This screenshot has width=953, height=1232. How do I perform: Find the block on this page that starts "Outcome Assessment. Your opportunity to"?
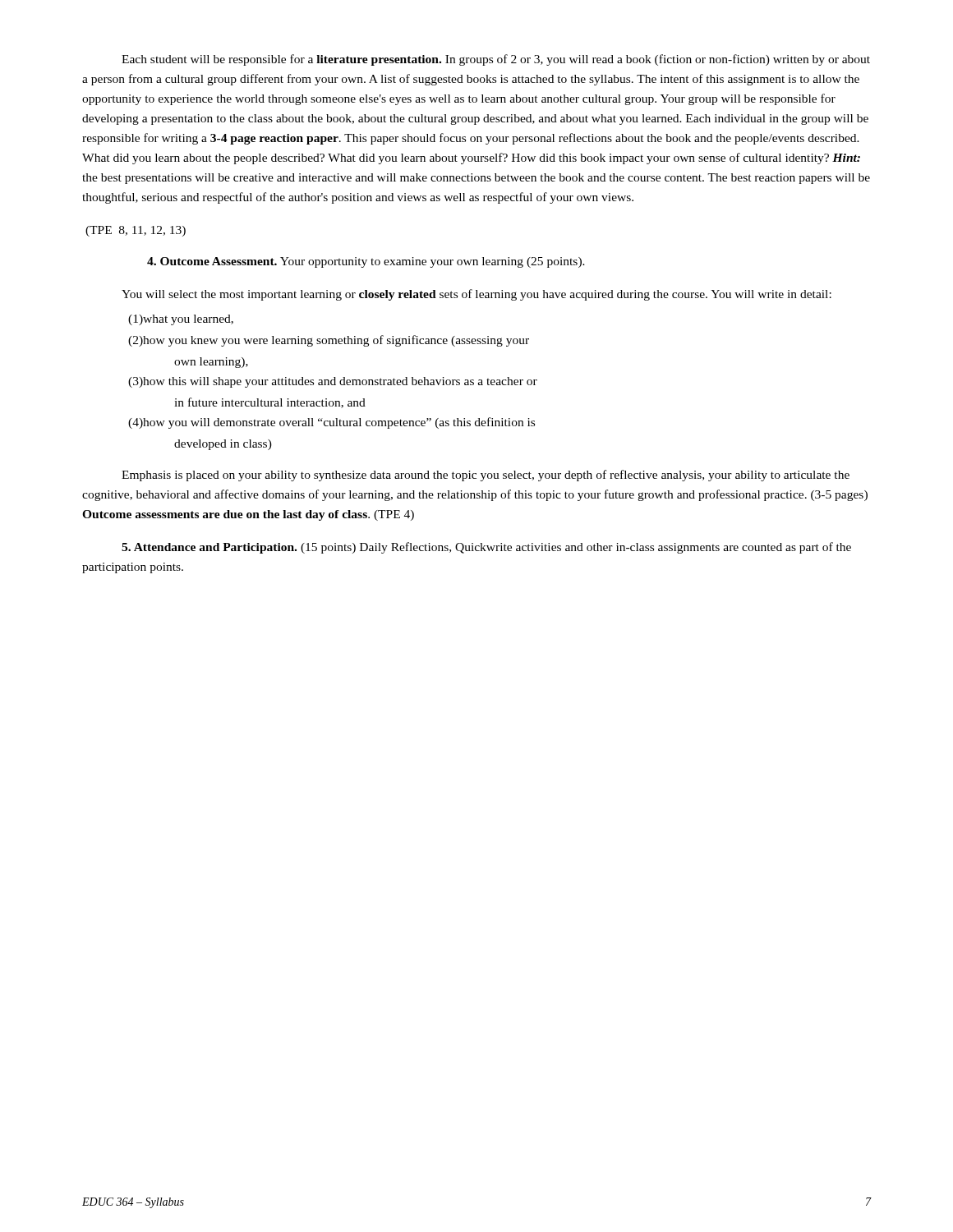pyautogui.click(x=476, y=261)
